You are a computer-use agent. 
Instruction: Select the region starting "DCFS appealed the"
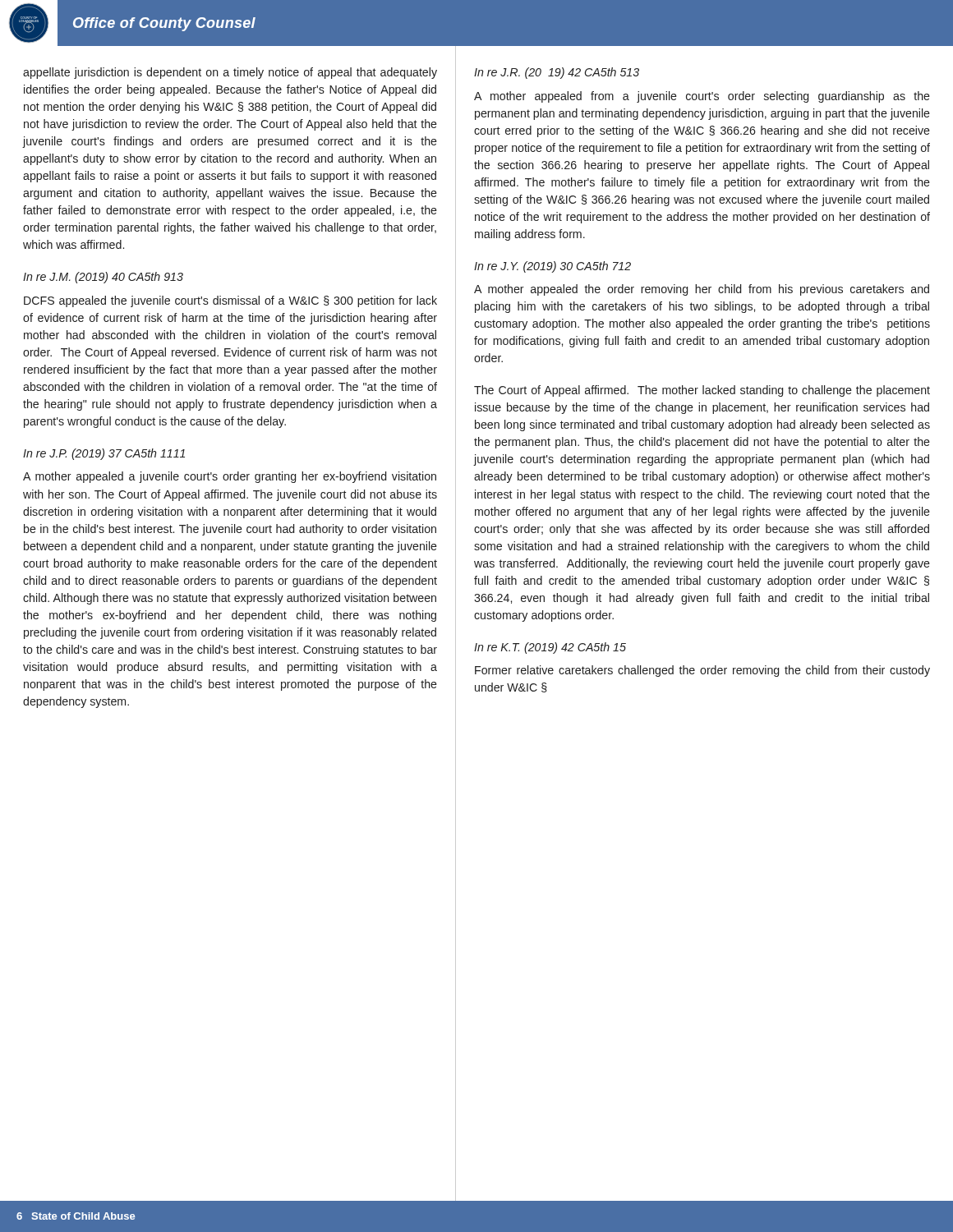(230, 361)
